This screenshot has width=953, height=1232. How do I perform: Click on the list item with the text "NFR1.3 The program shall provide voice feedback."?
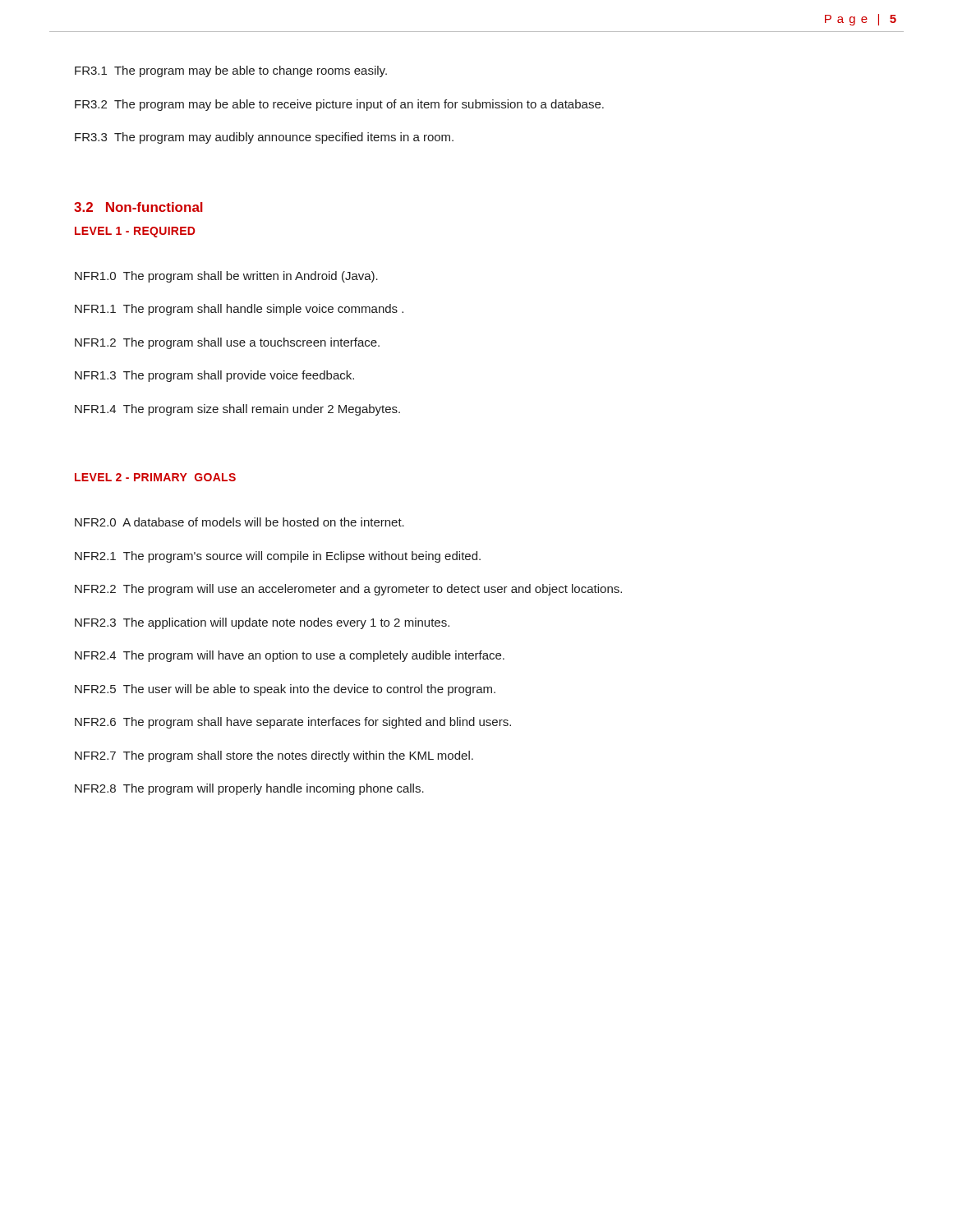[x=215, y=375]
